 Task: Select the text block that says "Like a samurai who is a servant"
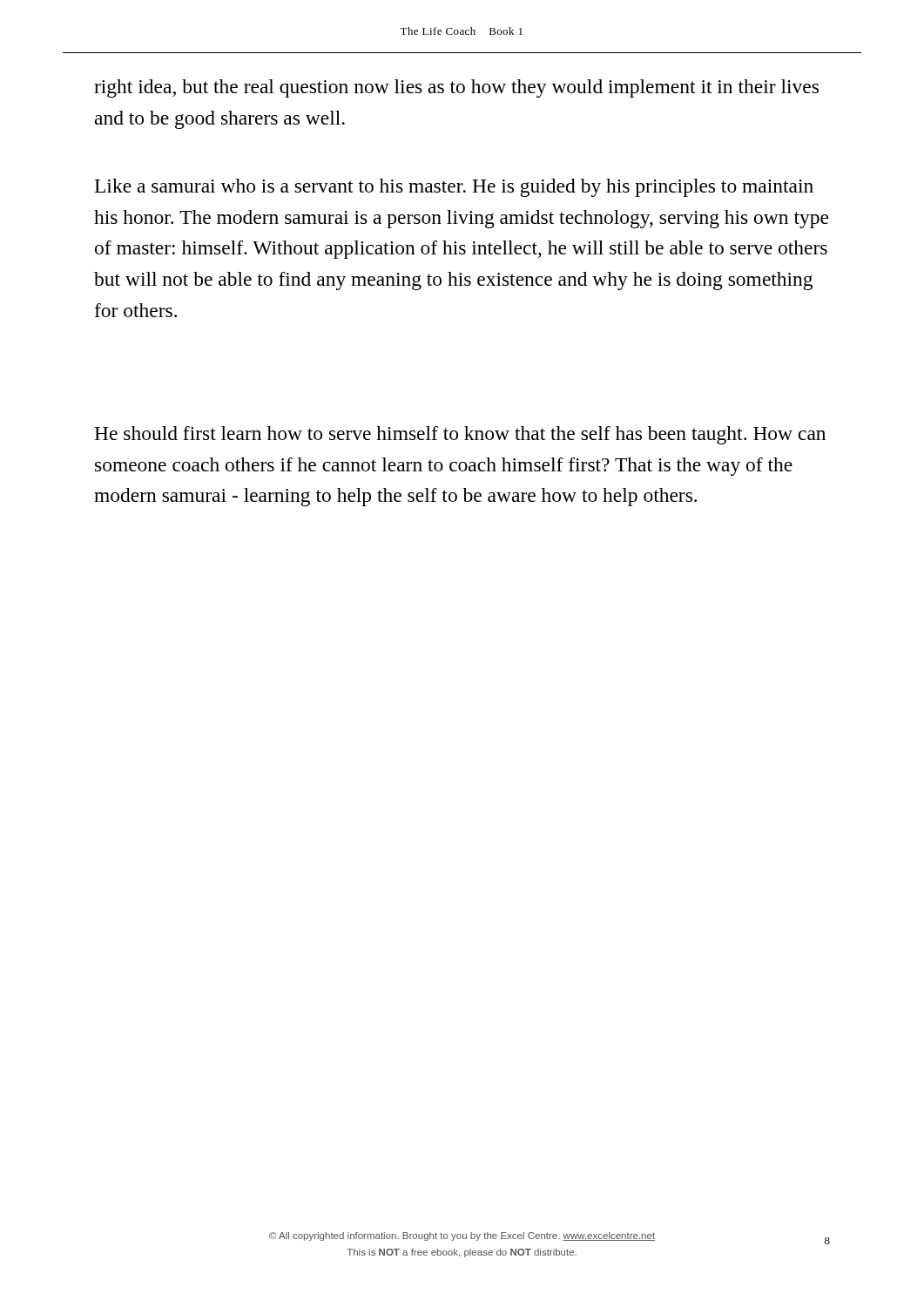pyautogui.click(x=462, y=248)
